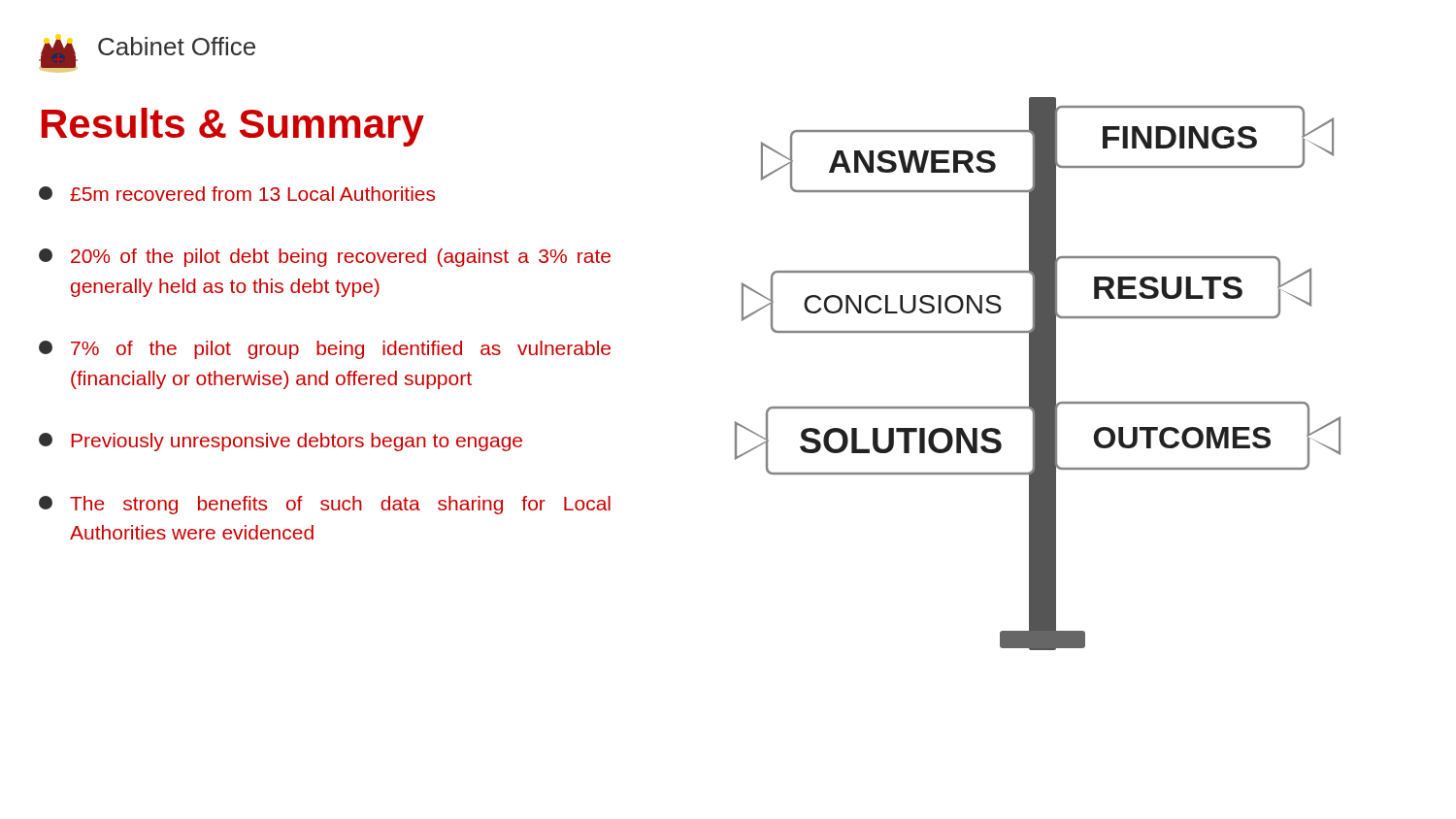This screenshot has height=819, width=1456.
Task: Click on the passage starting "7% of the pilot group being identified"
Action: pos(325,364)
